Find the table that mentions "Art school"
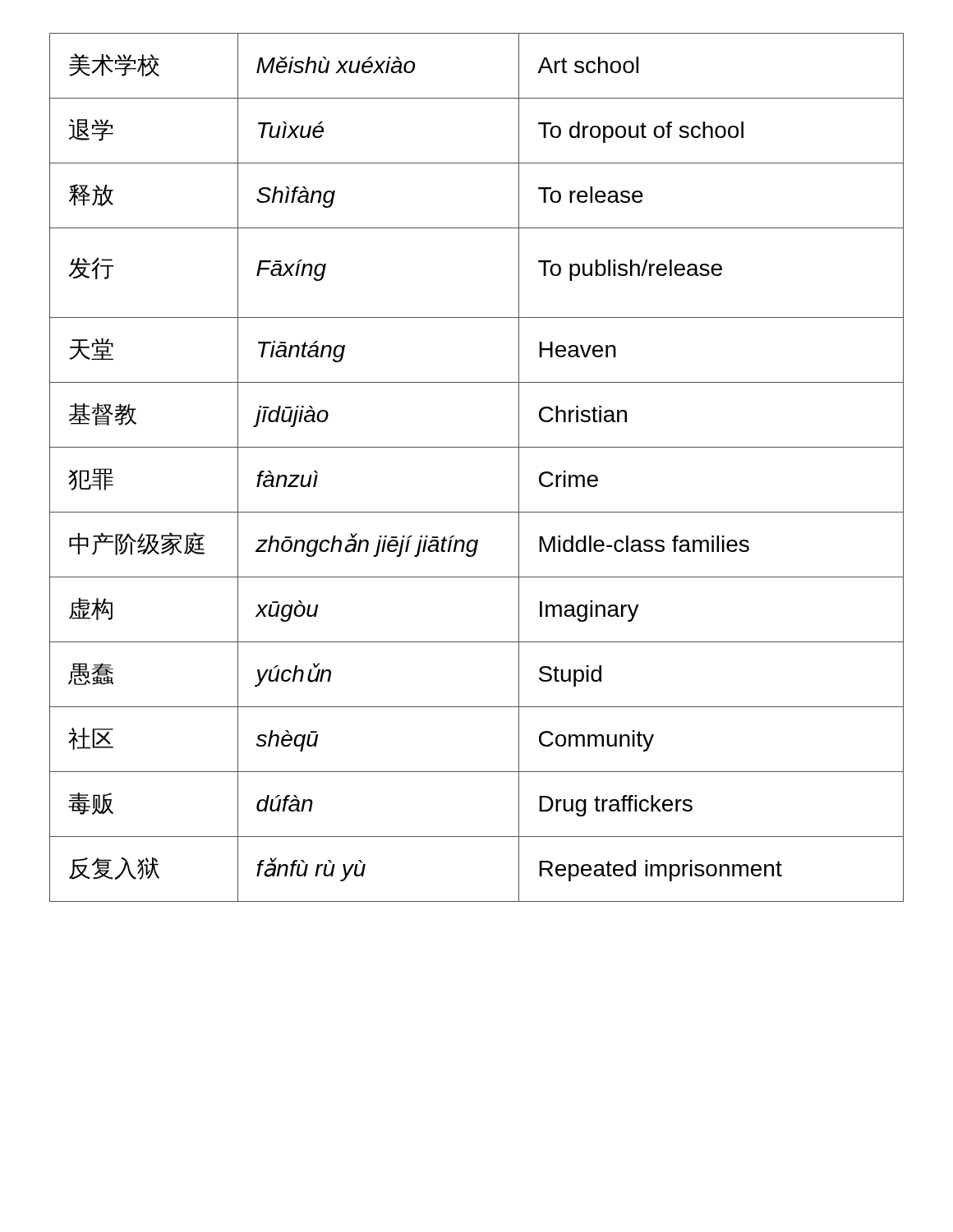 tap(476, 467)
